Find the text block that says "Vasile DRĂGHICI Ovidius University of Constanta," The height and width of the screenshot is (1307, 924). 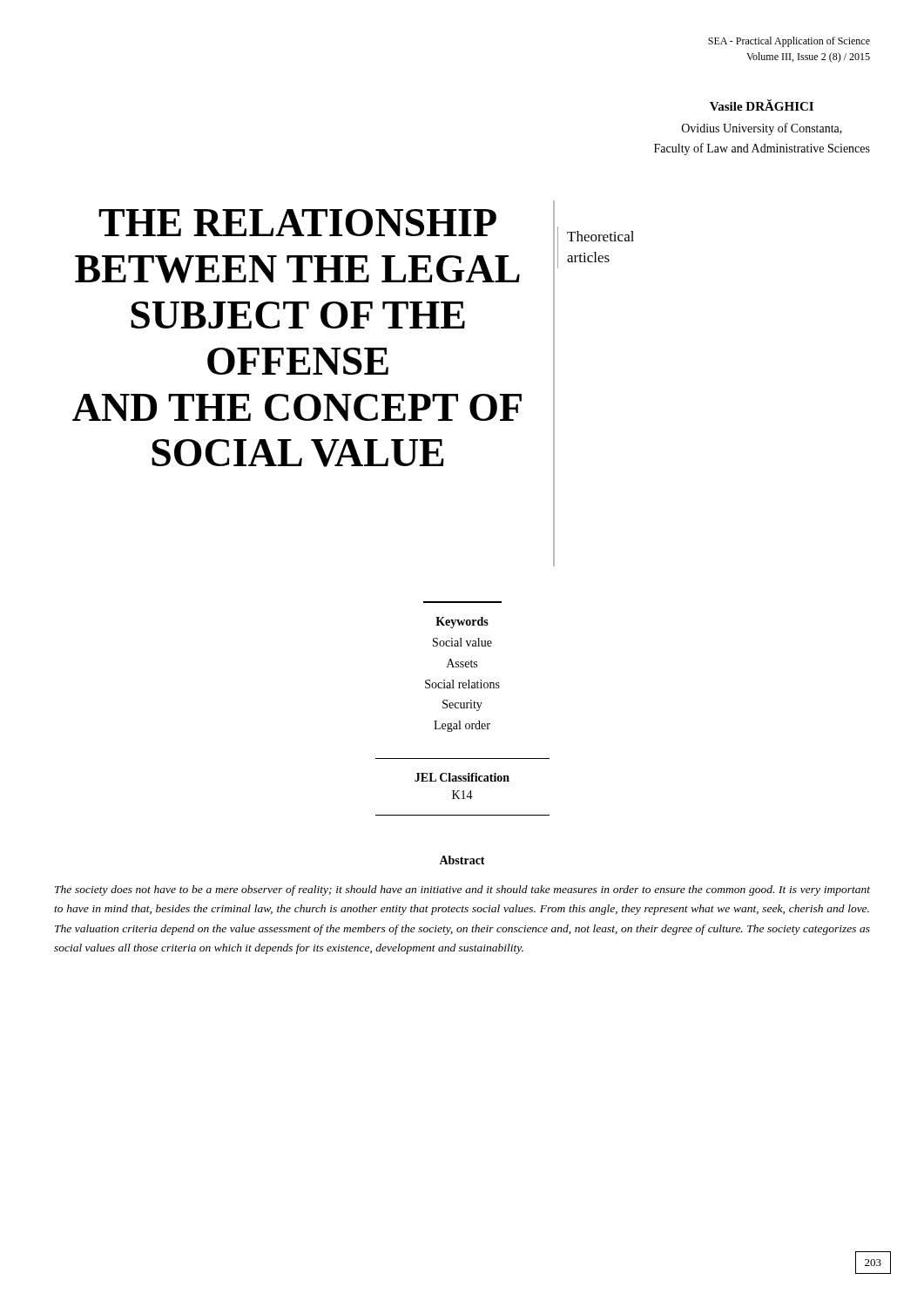tap(762, 127)
